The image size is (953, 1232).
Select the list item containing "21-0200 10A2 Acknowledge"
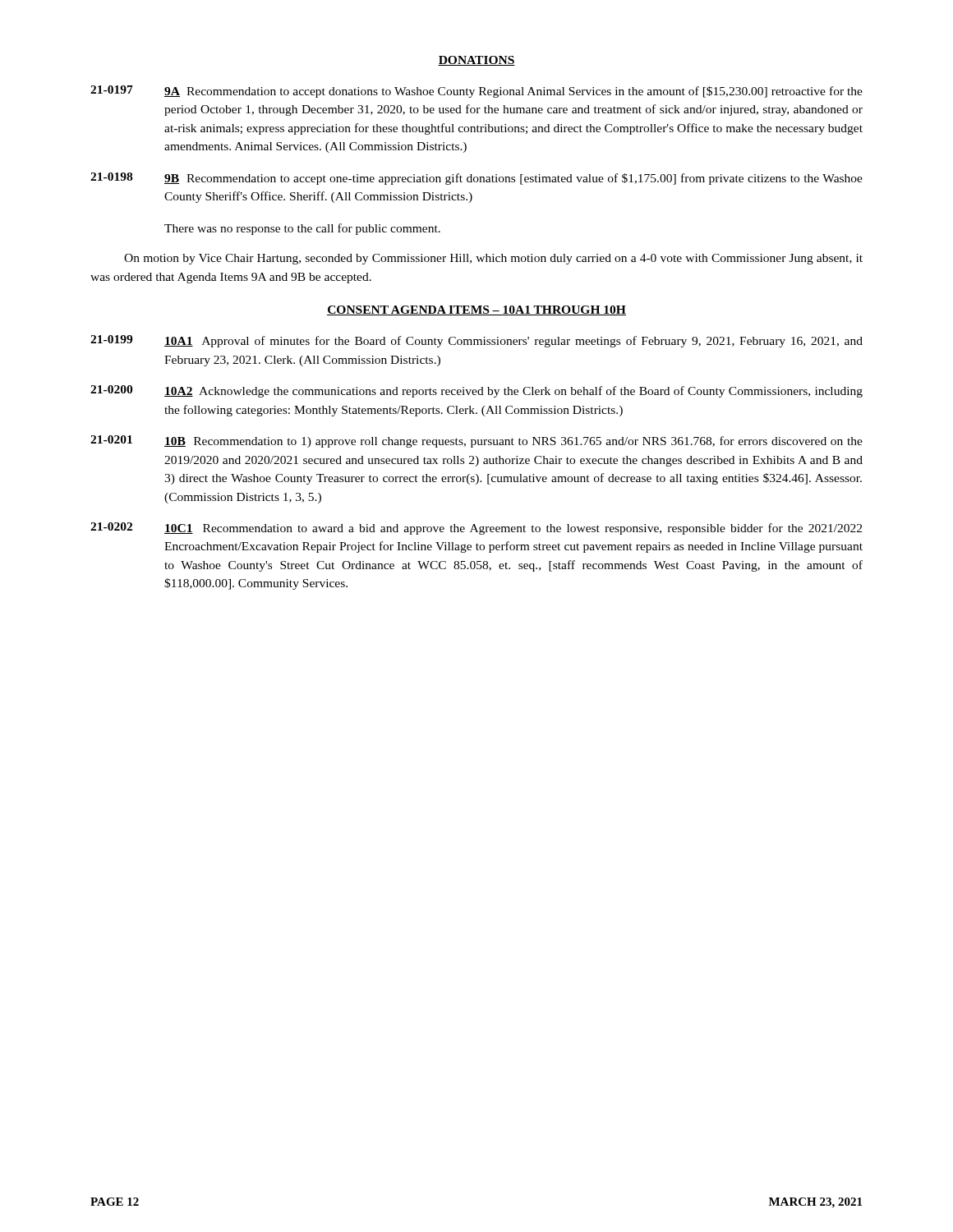(x=476, y=401)
